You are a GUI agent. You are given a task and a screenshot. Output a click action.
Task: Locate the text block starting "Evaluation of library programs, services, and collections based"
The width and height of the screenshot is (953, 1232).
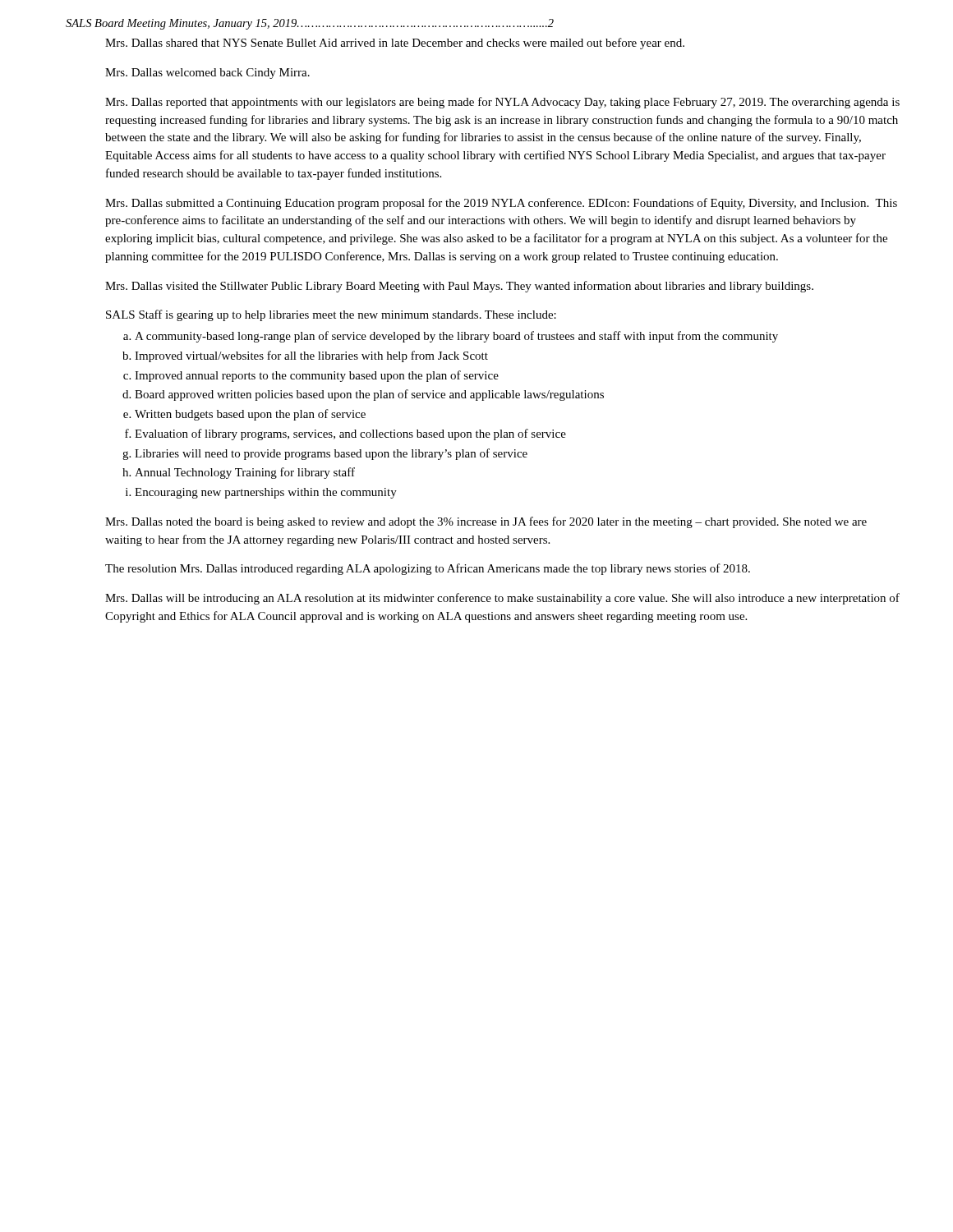[x=350, y=433]
